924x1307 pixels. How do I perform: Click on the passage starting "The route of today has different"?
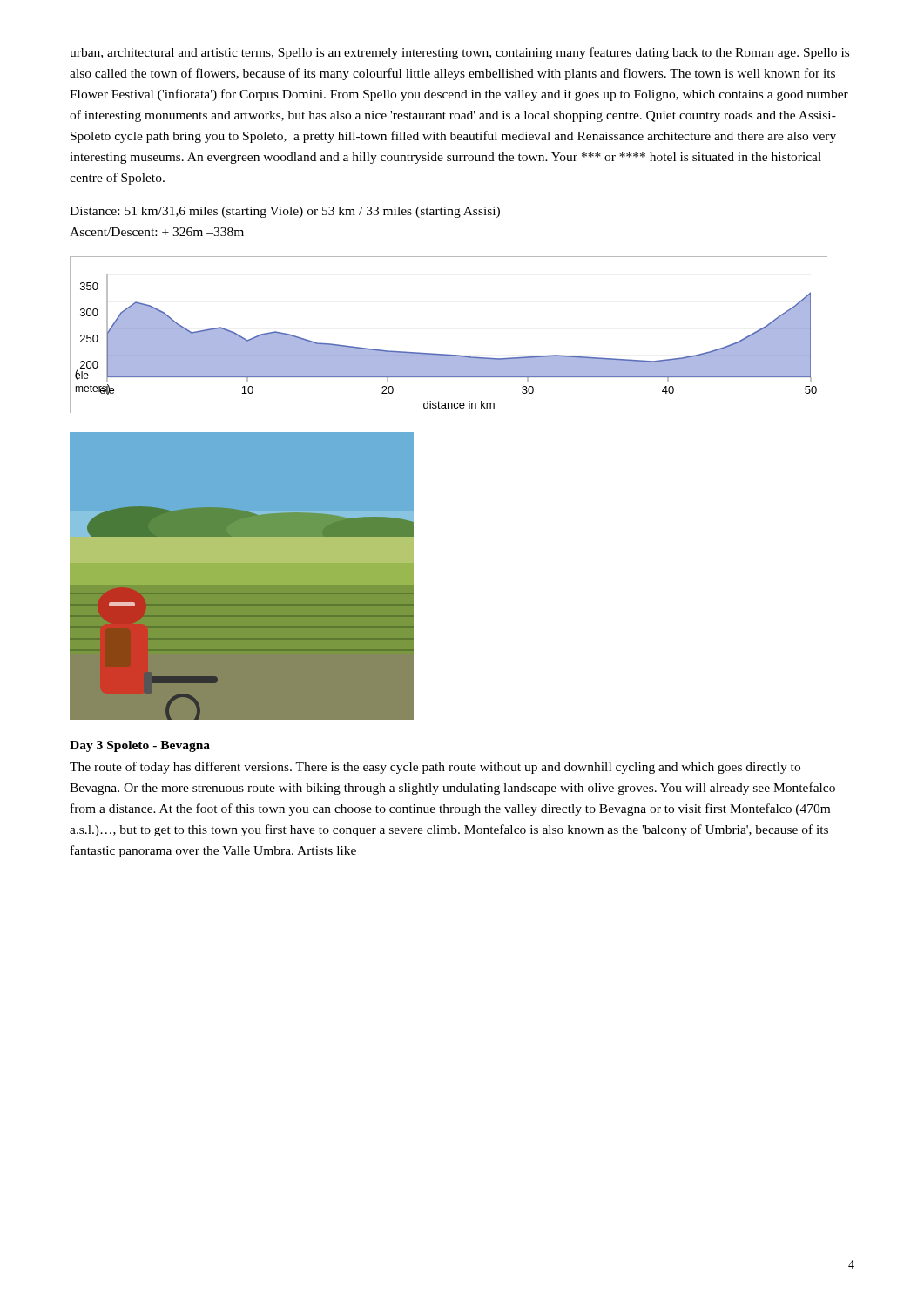tap(453, 808)
